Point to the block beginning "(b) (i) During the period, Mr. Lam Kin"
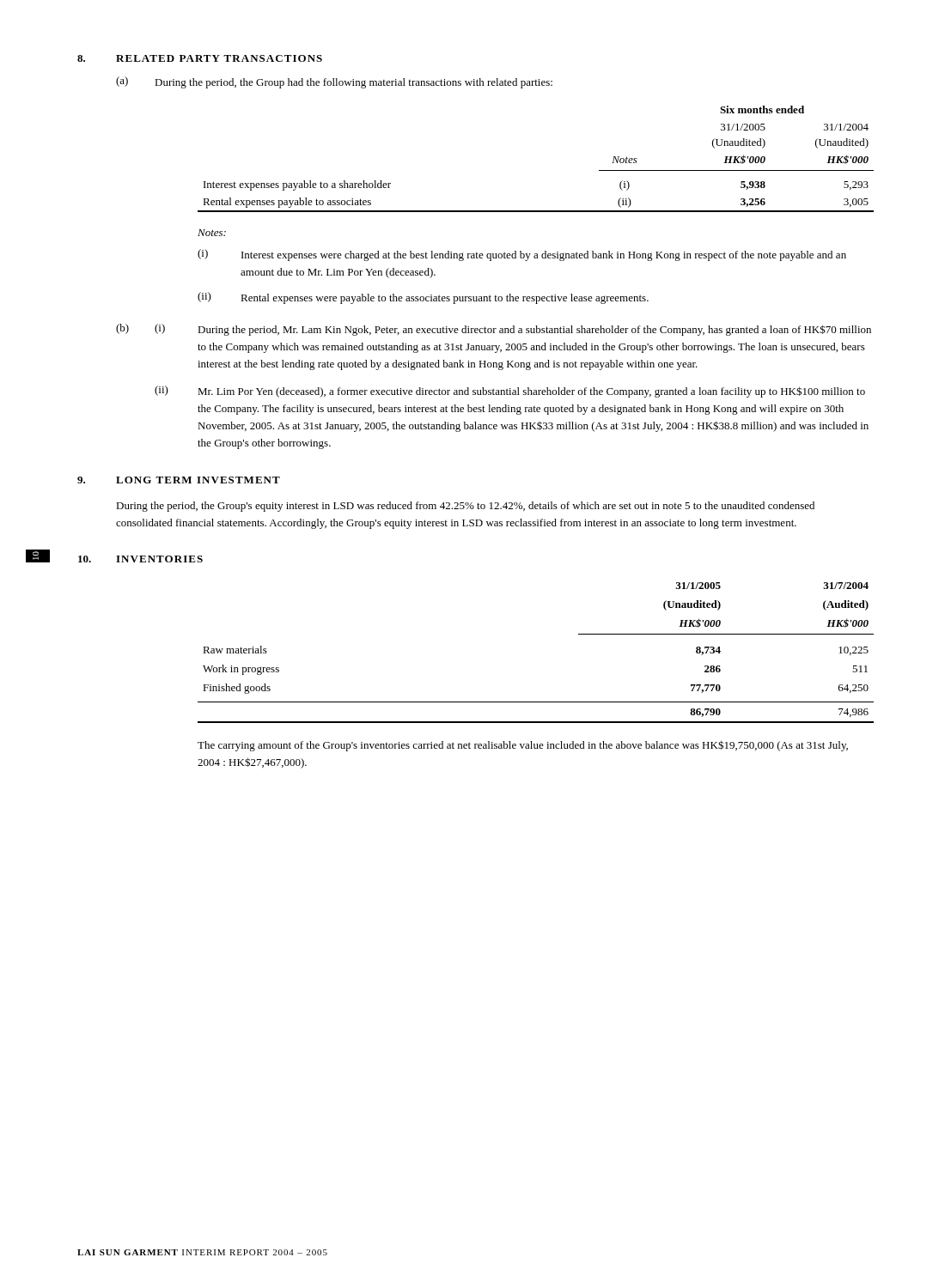951x1288 pixels. [x=495, y=347]
